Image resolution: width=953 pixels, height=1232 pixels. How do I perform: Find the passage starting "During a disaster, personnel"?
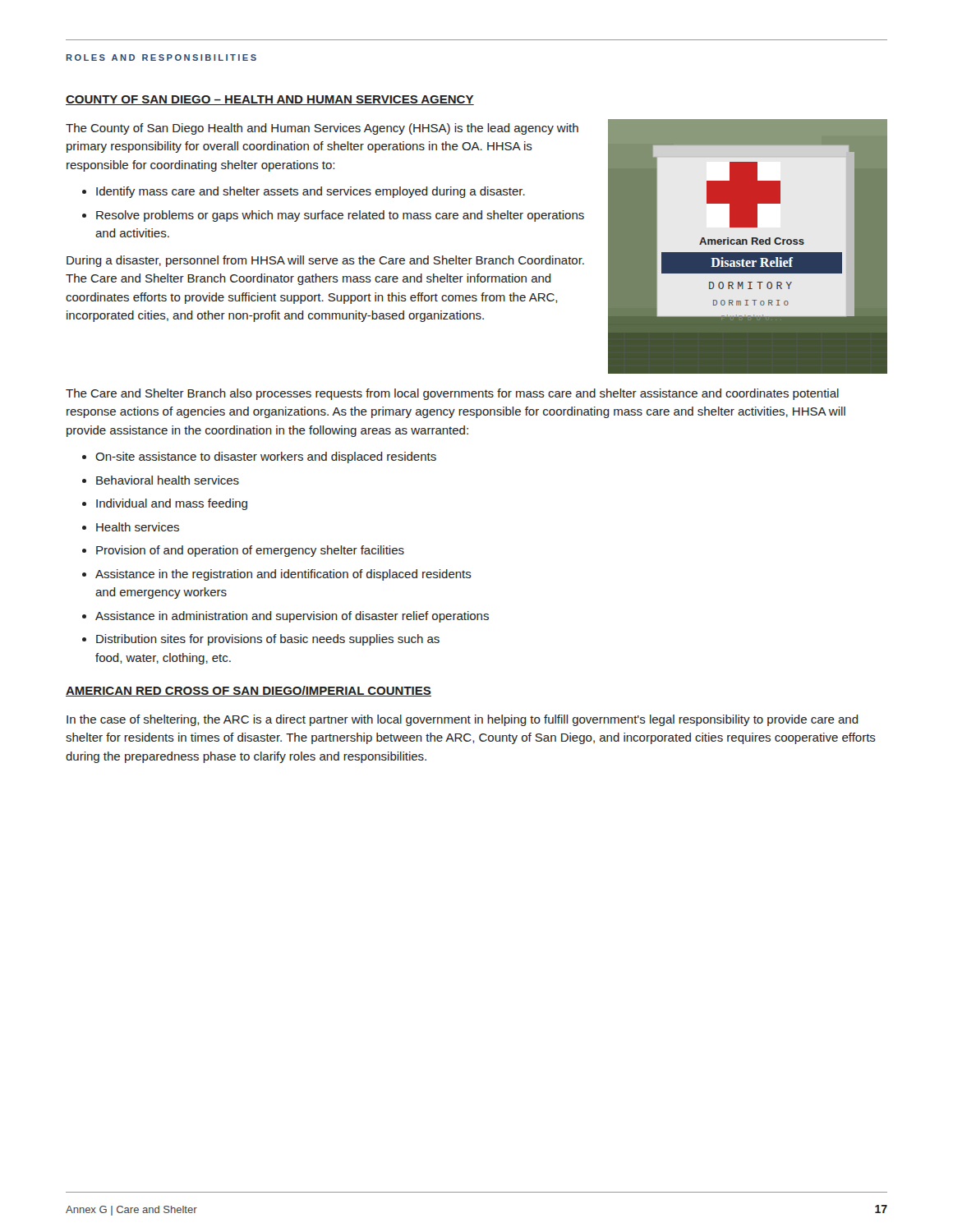click(x=327, y=288)
